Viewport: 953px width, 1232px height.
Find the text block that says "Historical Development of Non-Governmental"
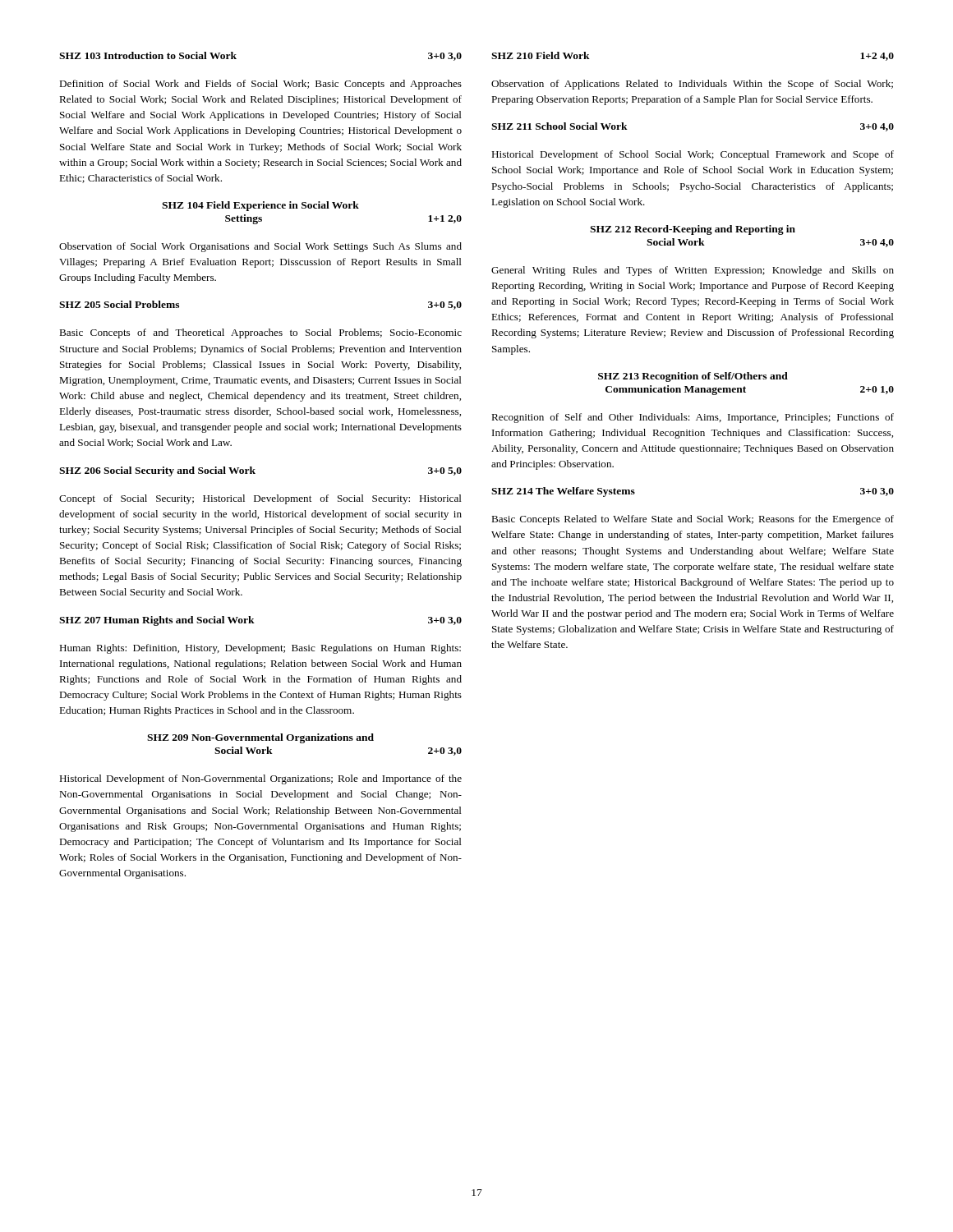coord(260,826)
